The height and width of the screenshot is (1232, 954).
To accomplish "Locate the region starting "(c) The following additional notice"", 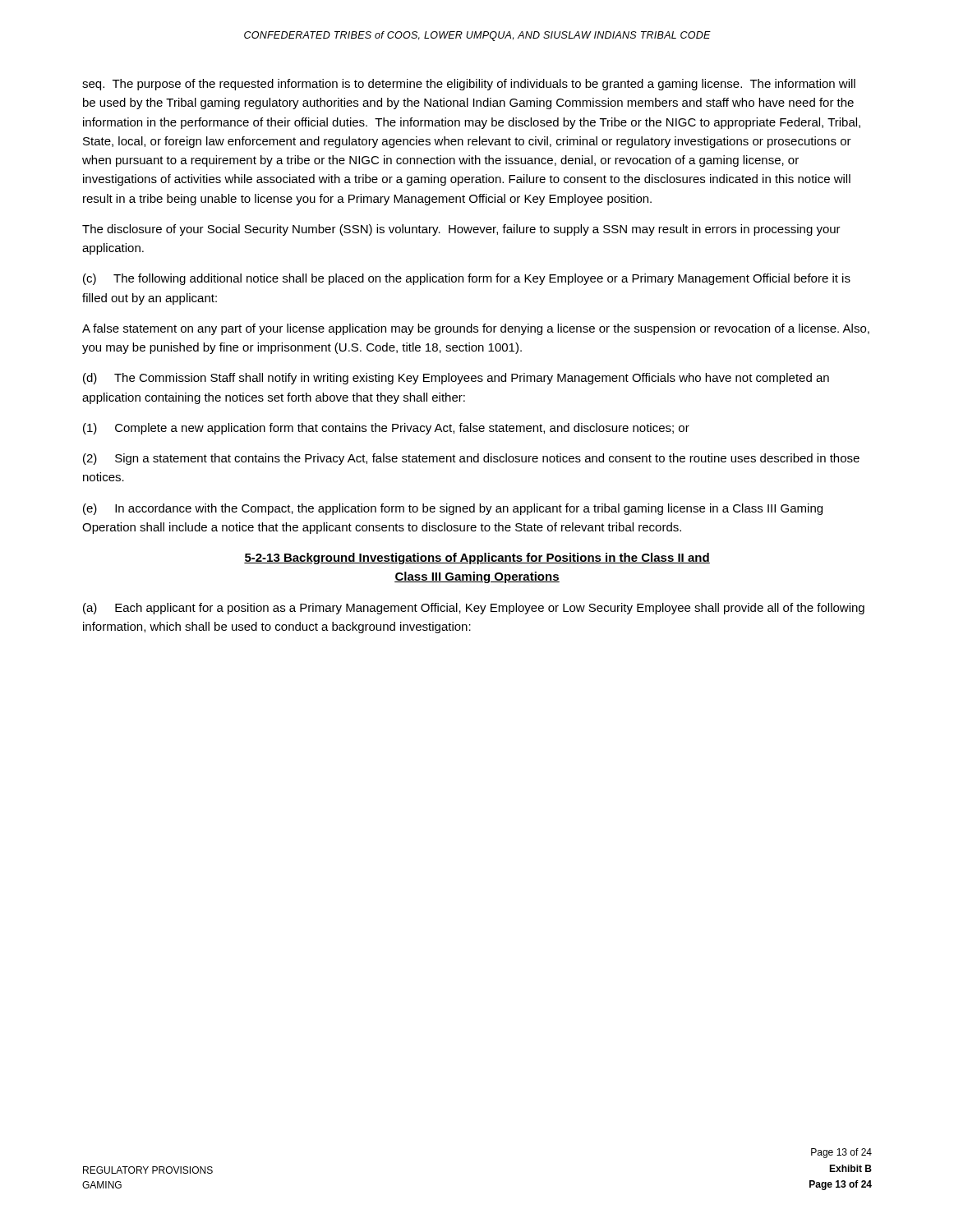I will tap(466, 288).
